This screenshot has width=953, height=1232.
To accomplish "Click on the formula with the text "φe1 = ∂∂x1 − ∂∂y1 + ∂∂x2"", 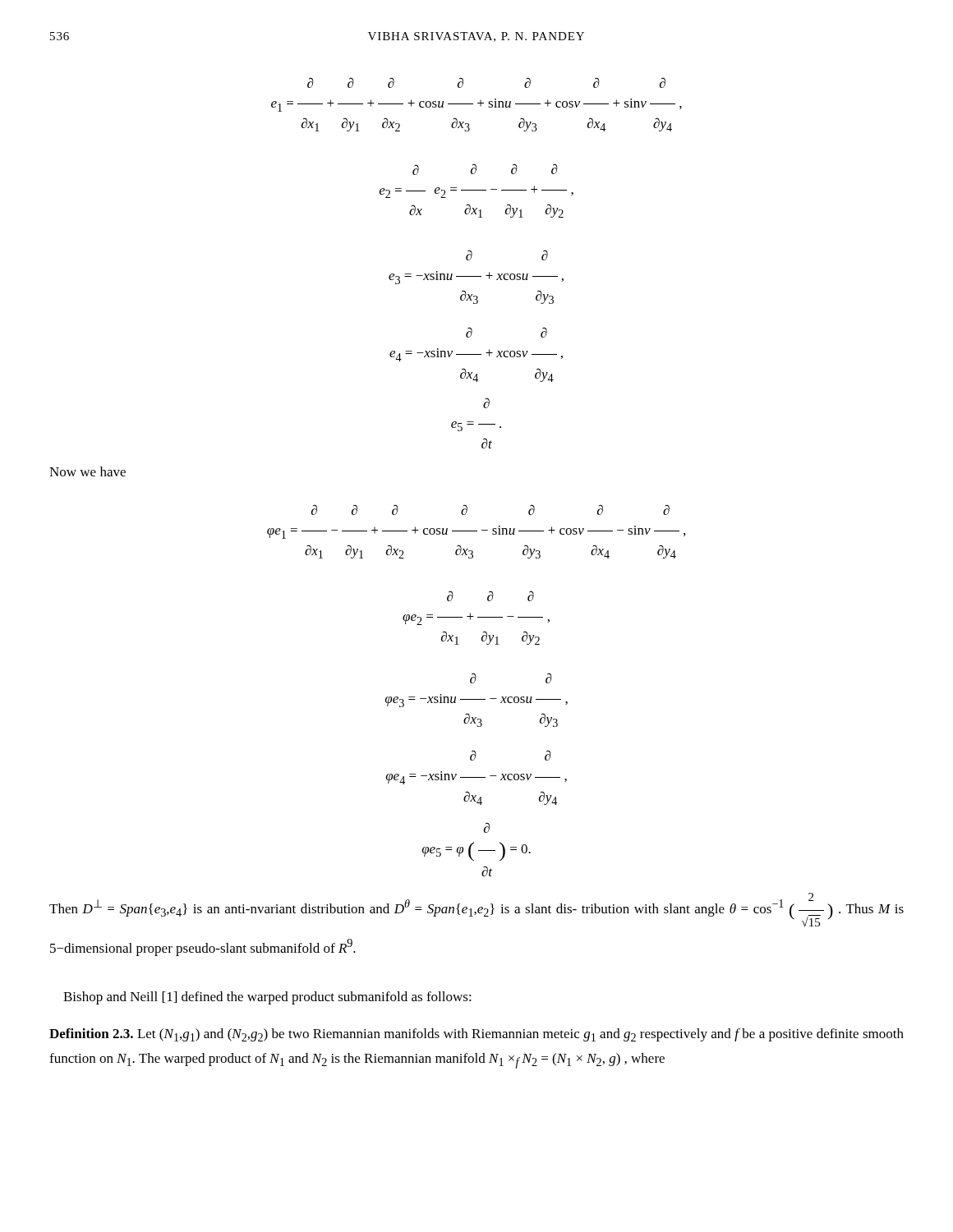I will click(x=476, y=532).
